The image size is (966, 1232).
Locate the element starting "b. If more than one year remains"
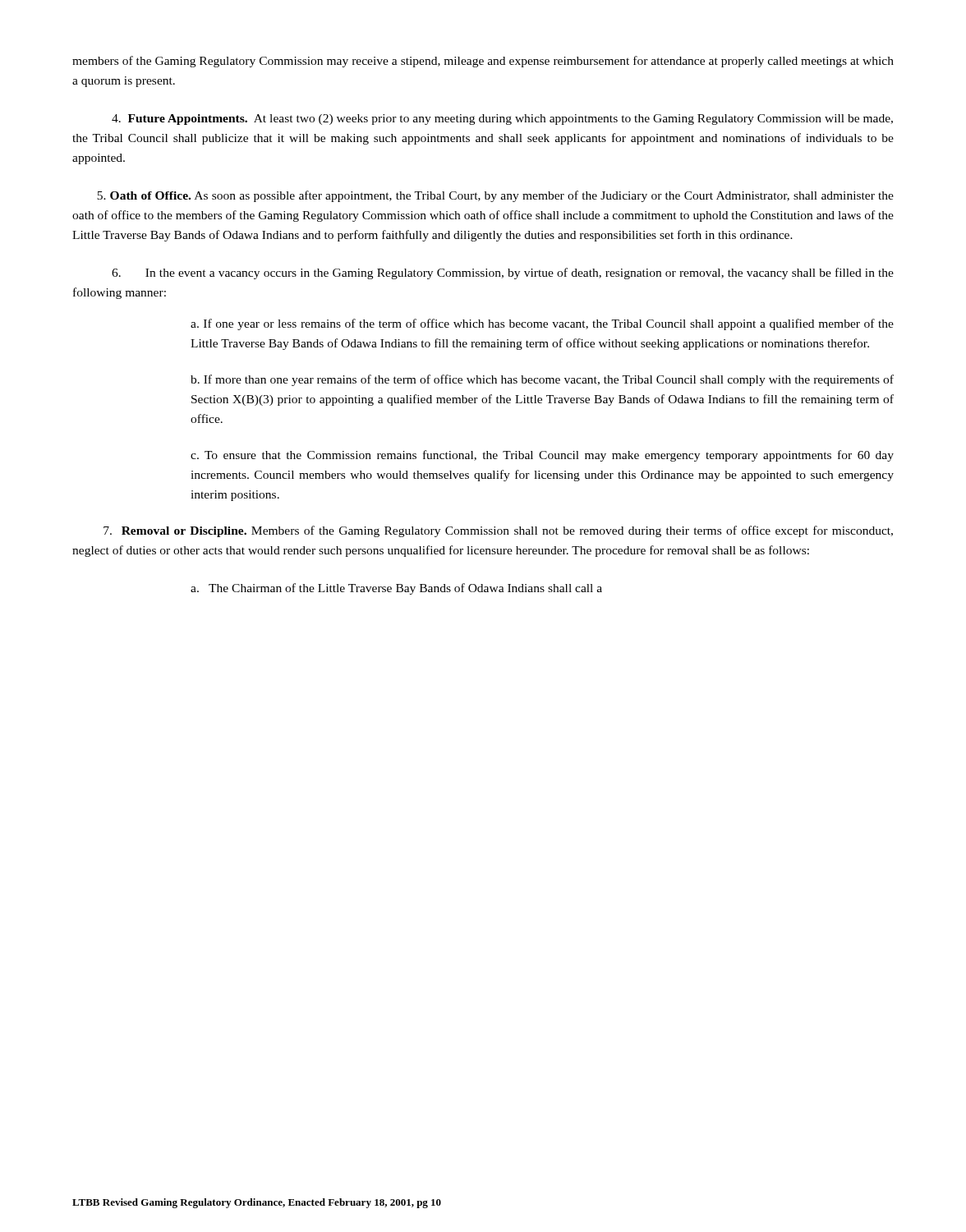tap(542, 399)
